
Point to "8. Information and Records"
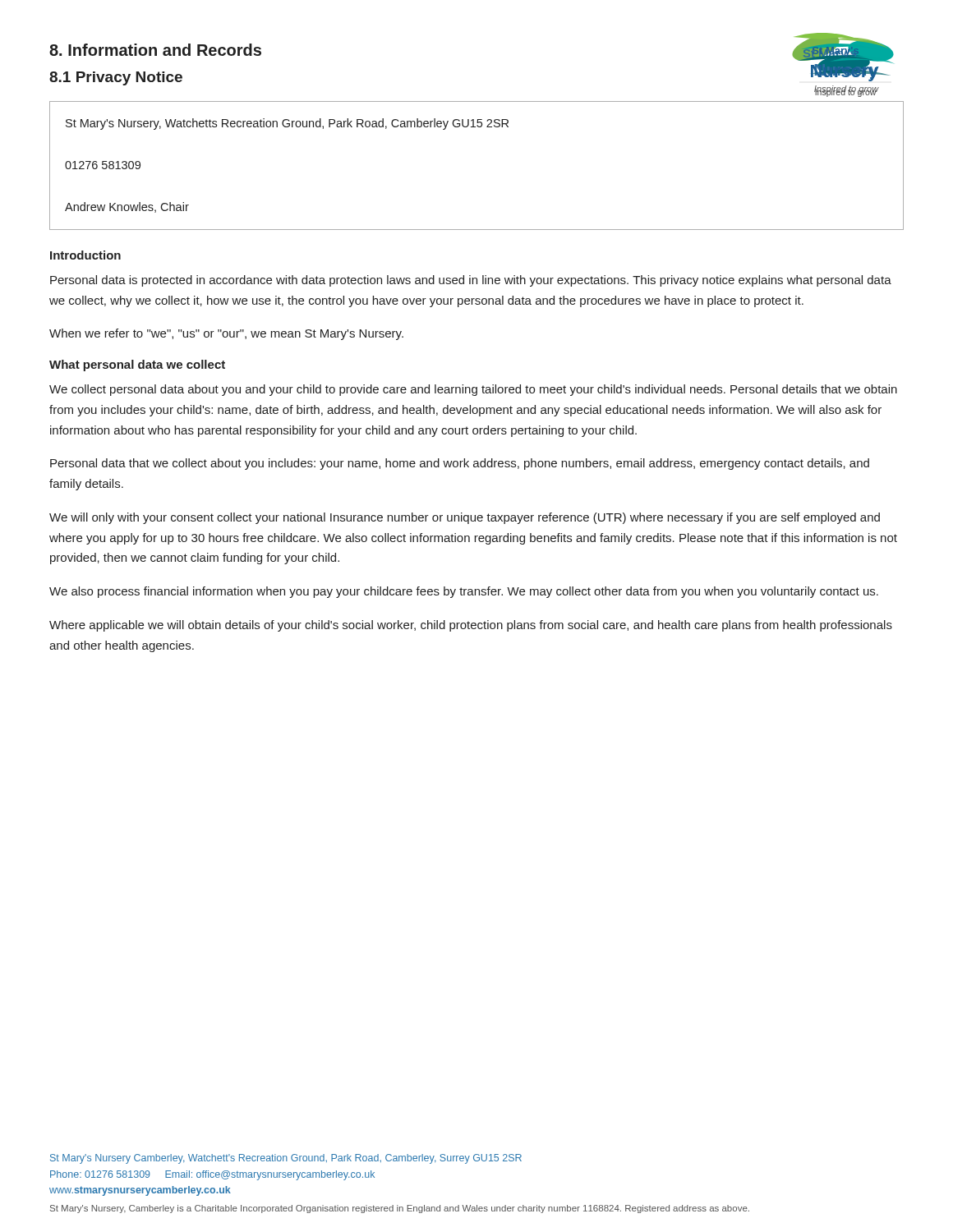click(x=156, y=50)
